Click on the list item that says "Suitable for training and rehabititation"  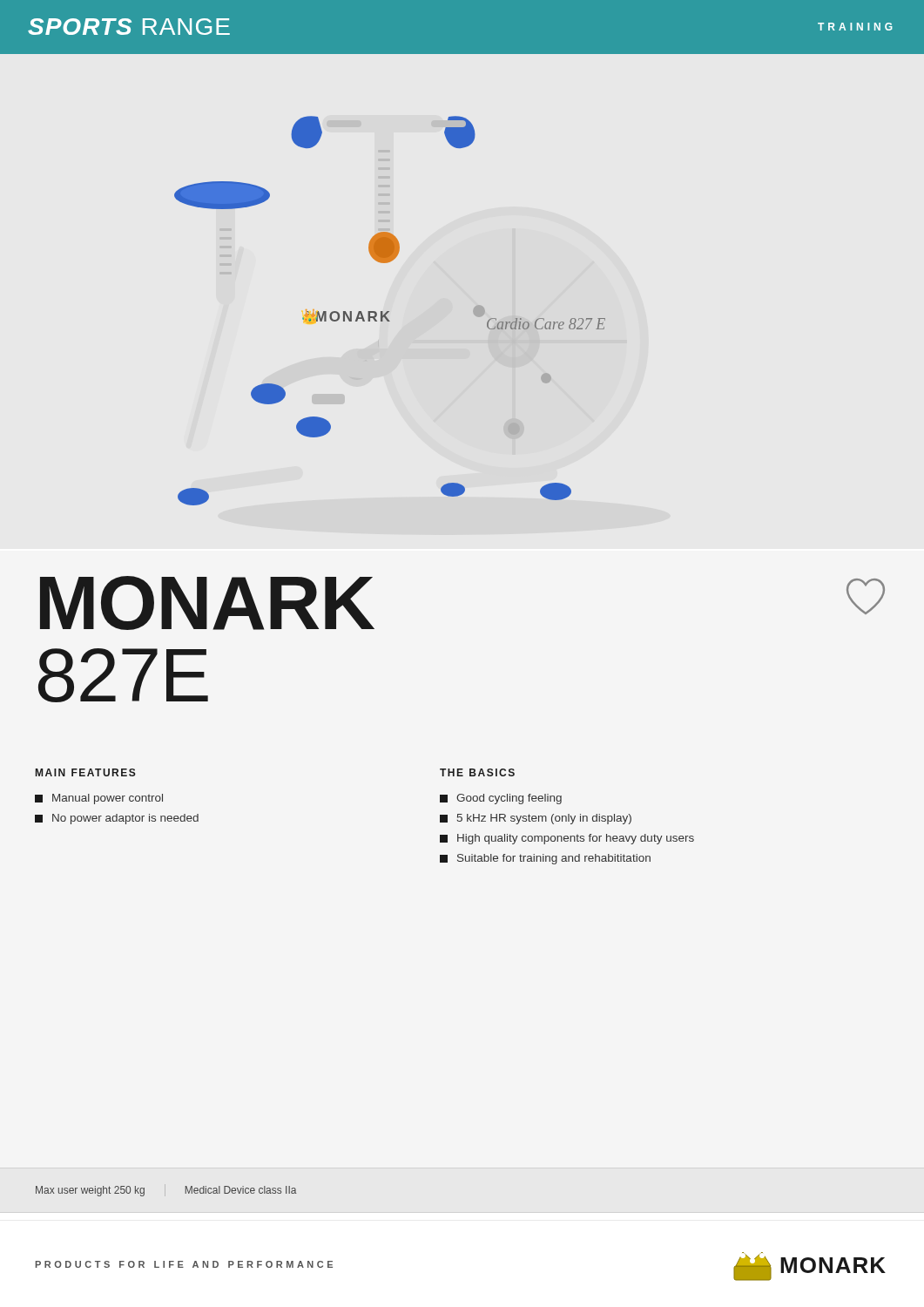pos(545,858)
